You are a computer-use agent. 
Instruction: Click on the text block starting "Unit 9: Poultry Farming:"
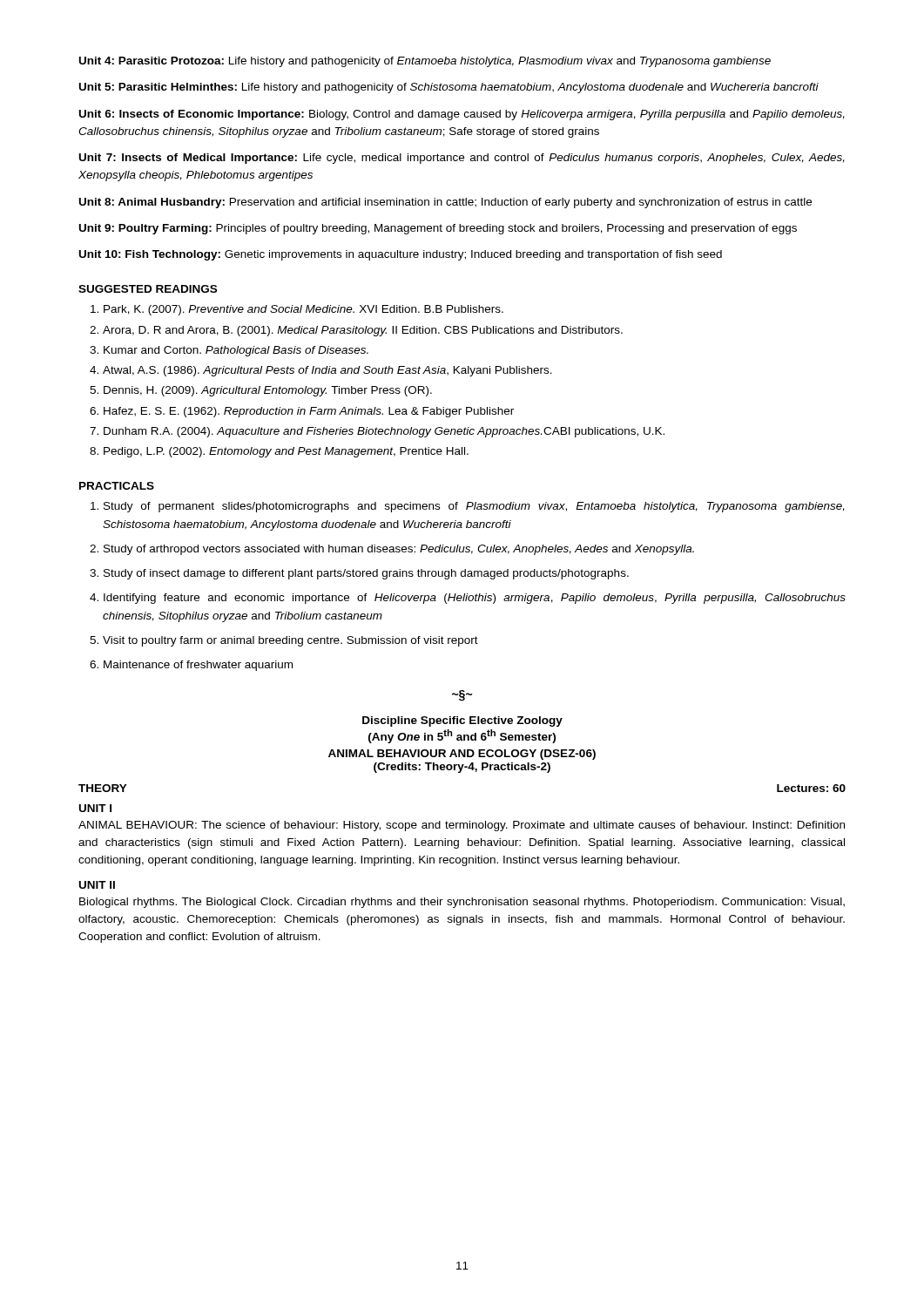pyautogui.click(x=438, y=228)
